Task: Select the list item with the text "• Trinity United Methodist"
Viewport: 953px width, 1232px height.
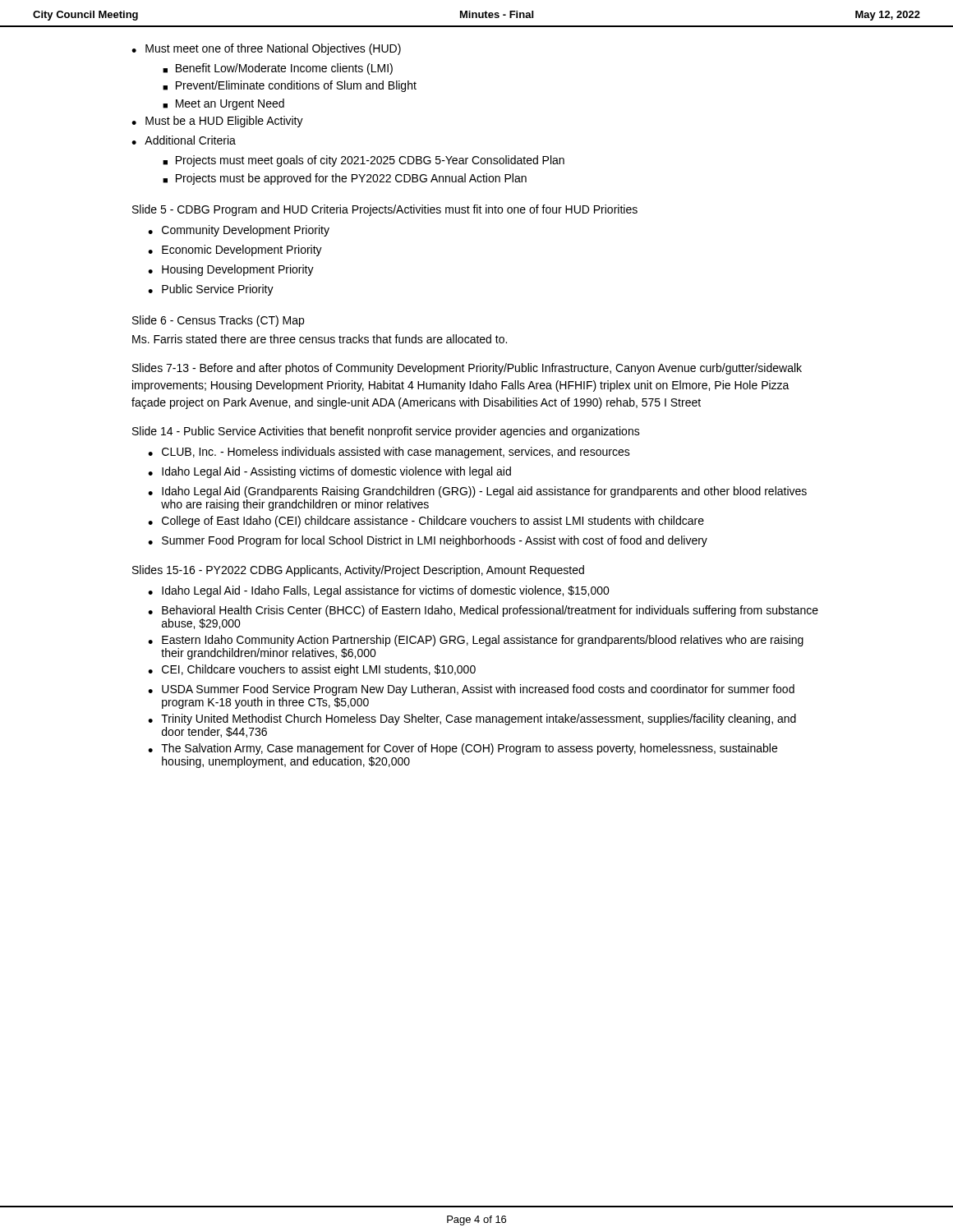Action: 485,725
